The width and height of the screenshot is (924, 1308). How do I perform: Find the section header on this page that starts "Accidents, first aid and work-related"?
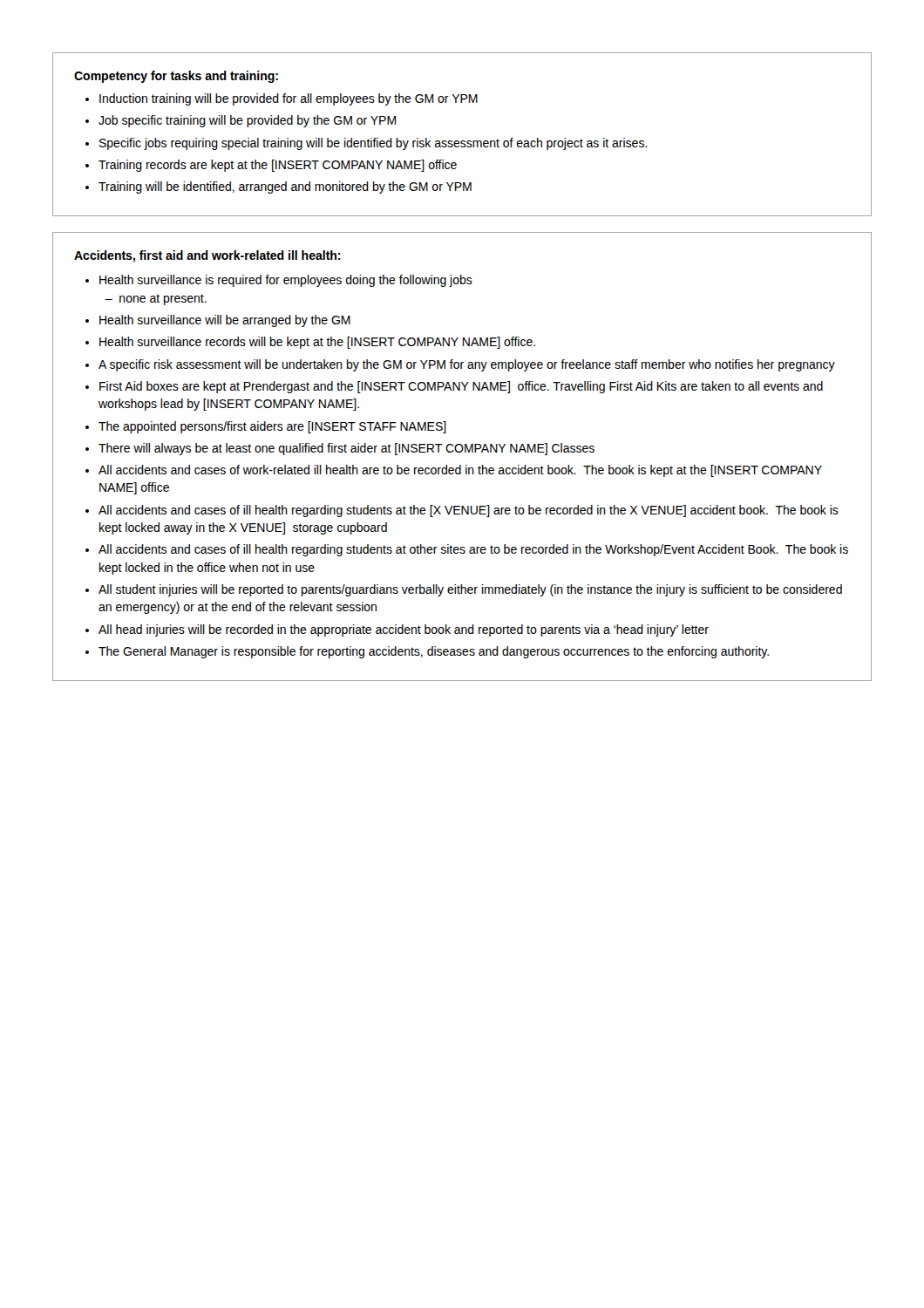tap(208, 256)
